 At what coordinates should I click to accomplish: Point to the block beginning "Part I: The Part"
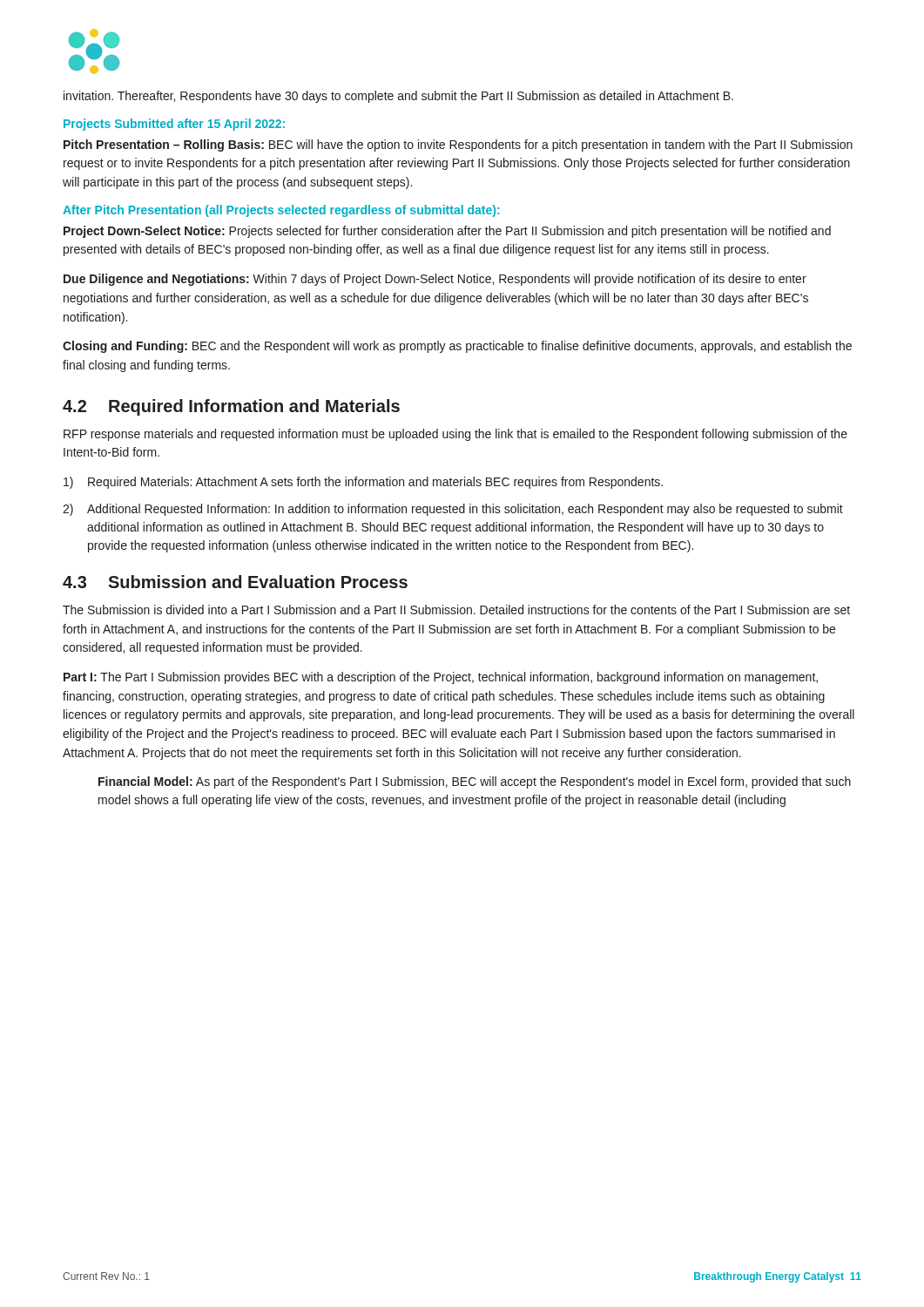pos(459,715)
